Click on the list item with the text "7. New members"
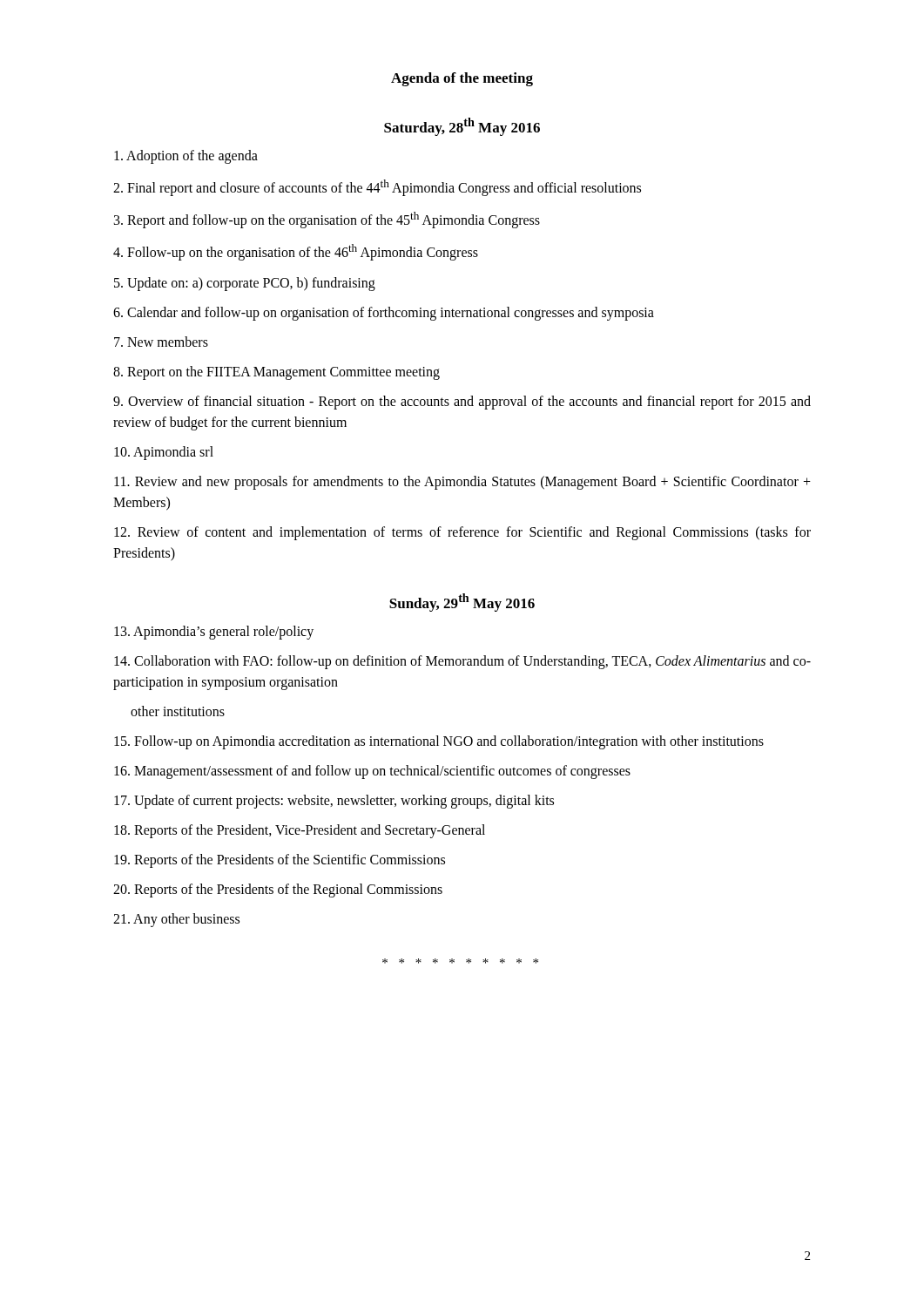Image resolution: width=924 pixels, height=1307 pixels. pyautogui.click(x=161, y=342)
